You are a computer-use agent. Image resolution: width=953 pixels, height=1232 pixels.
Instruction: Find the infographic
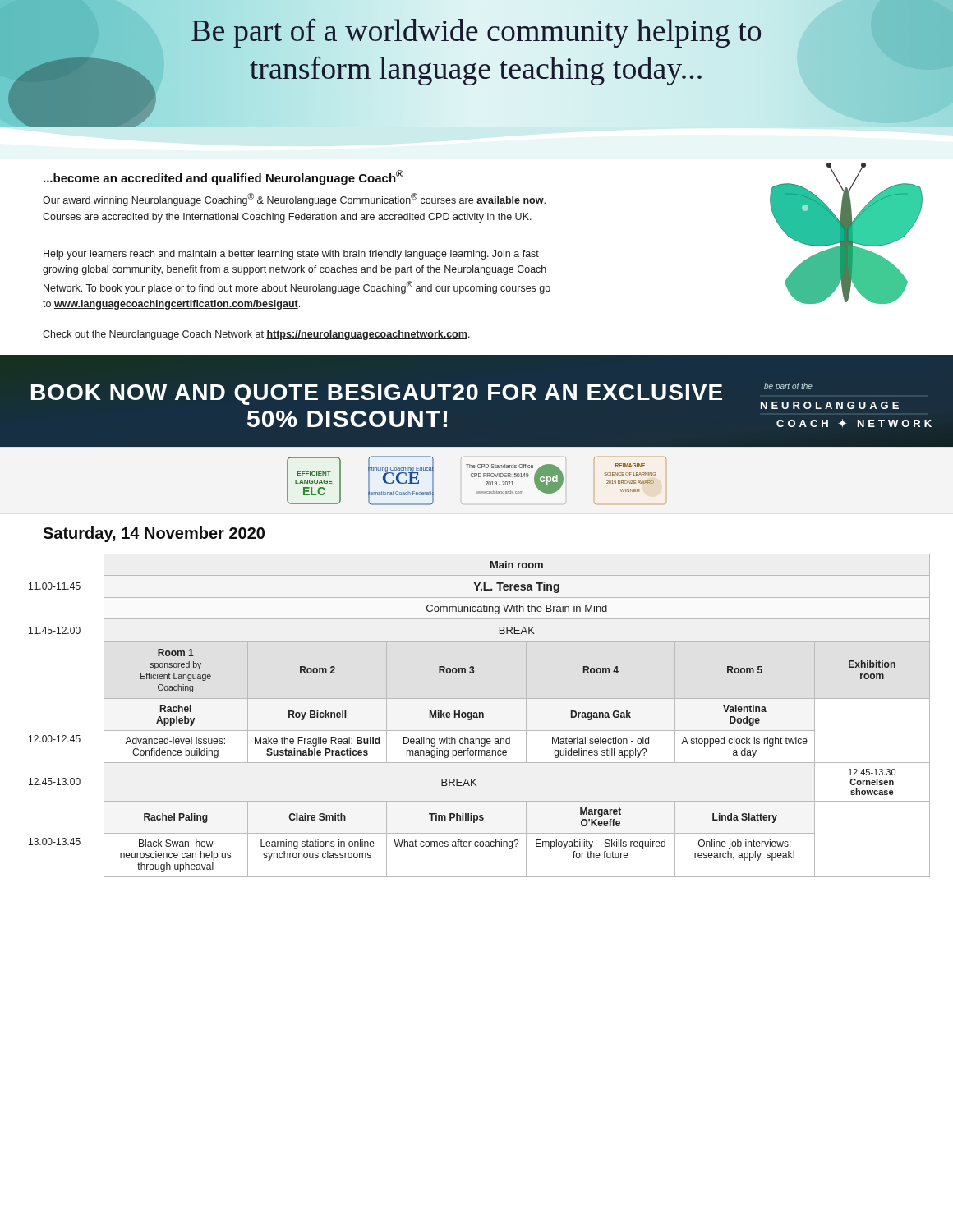476,401
